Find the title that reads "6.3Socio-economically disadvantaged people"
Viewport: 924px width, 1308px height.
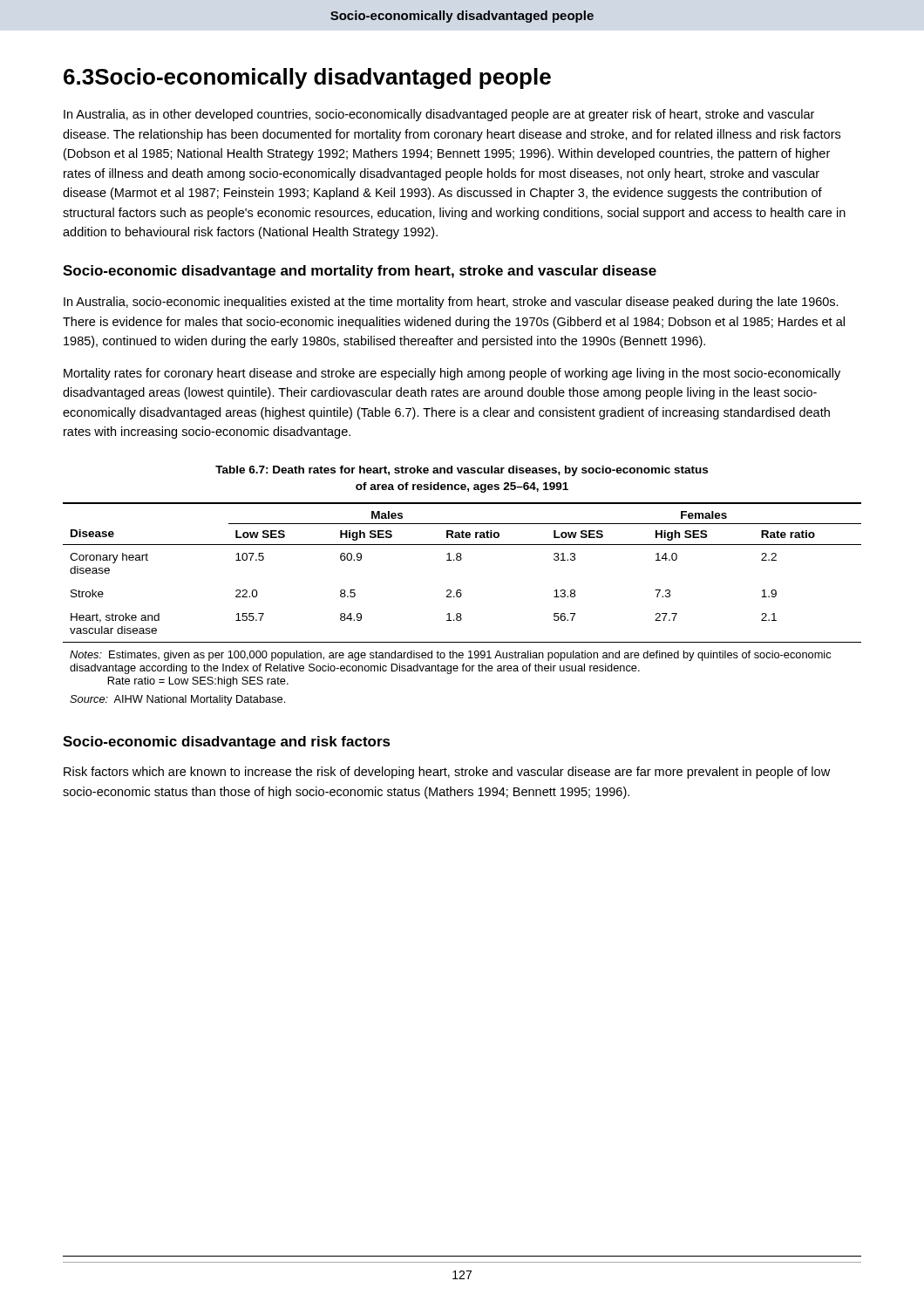click(x=307, y=77)
